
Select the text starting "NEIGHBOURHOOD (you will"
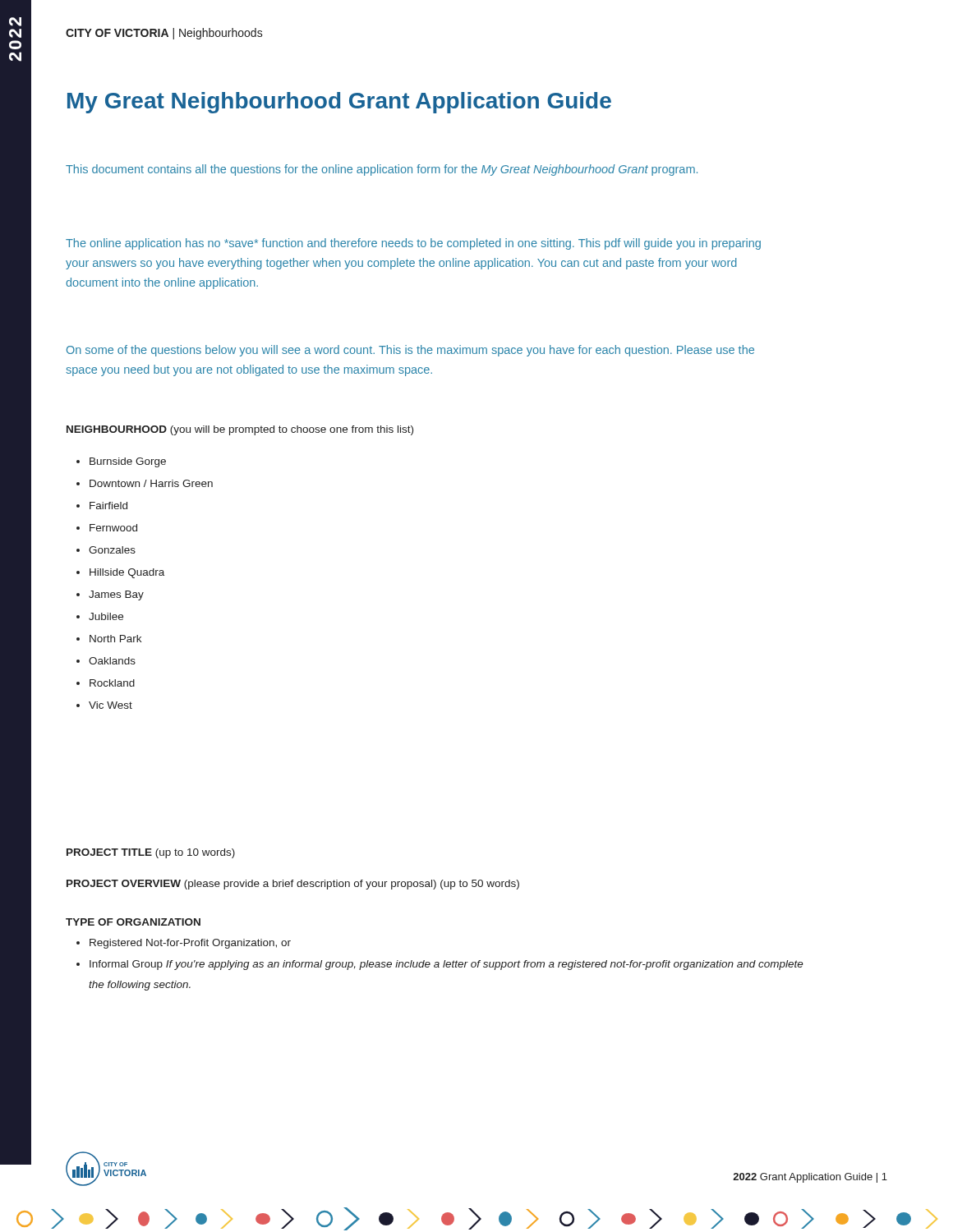coord(240,429)
